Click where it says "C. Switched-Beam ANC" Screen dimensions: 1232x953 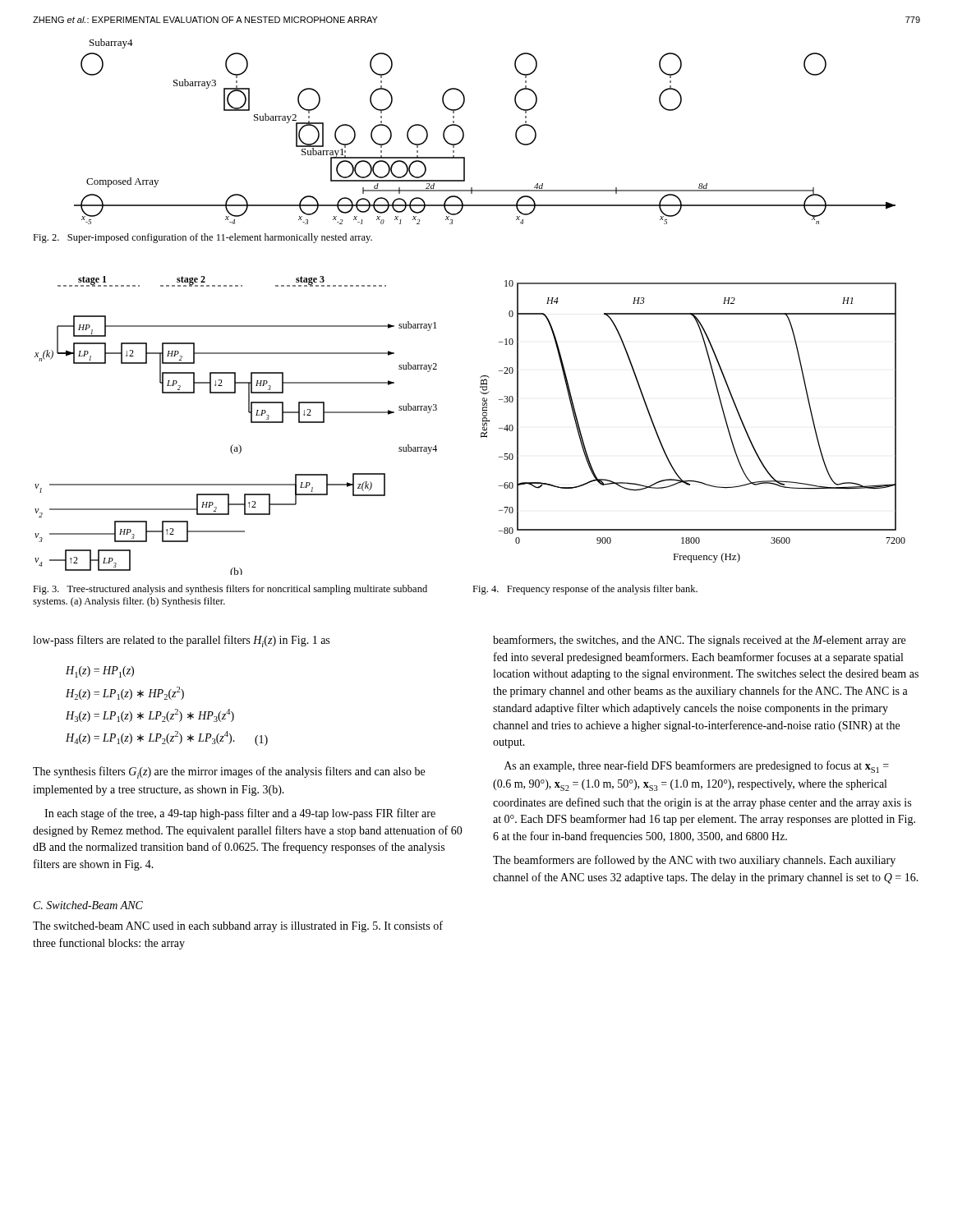pyautogui.click(x=88, y=906)
